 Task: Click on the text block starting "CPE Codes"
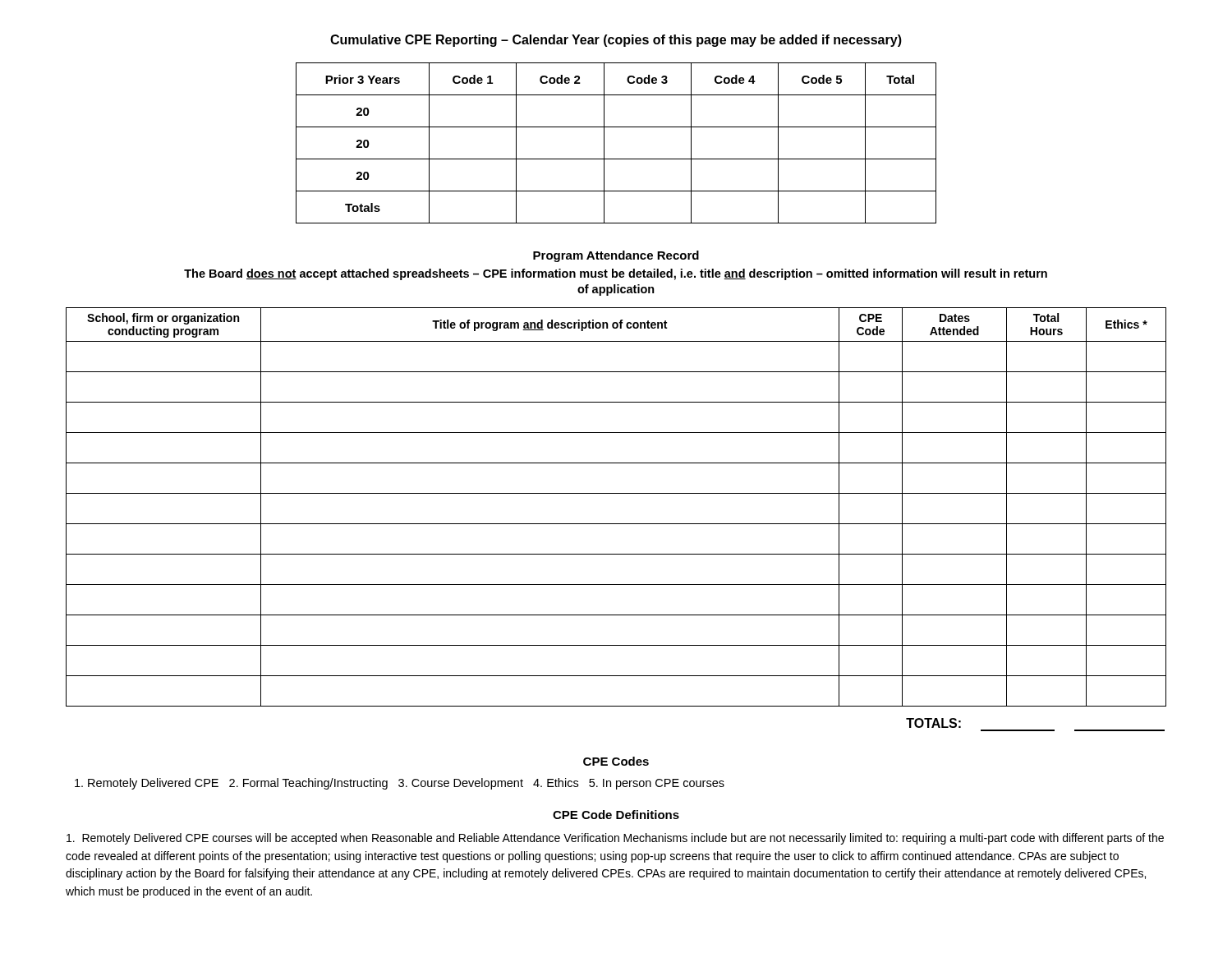point(616,761)
